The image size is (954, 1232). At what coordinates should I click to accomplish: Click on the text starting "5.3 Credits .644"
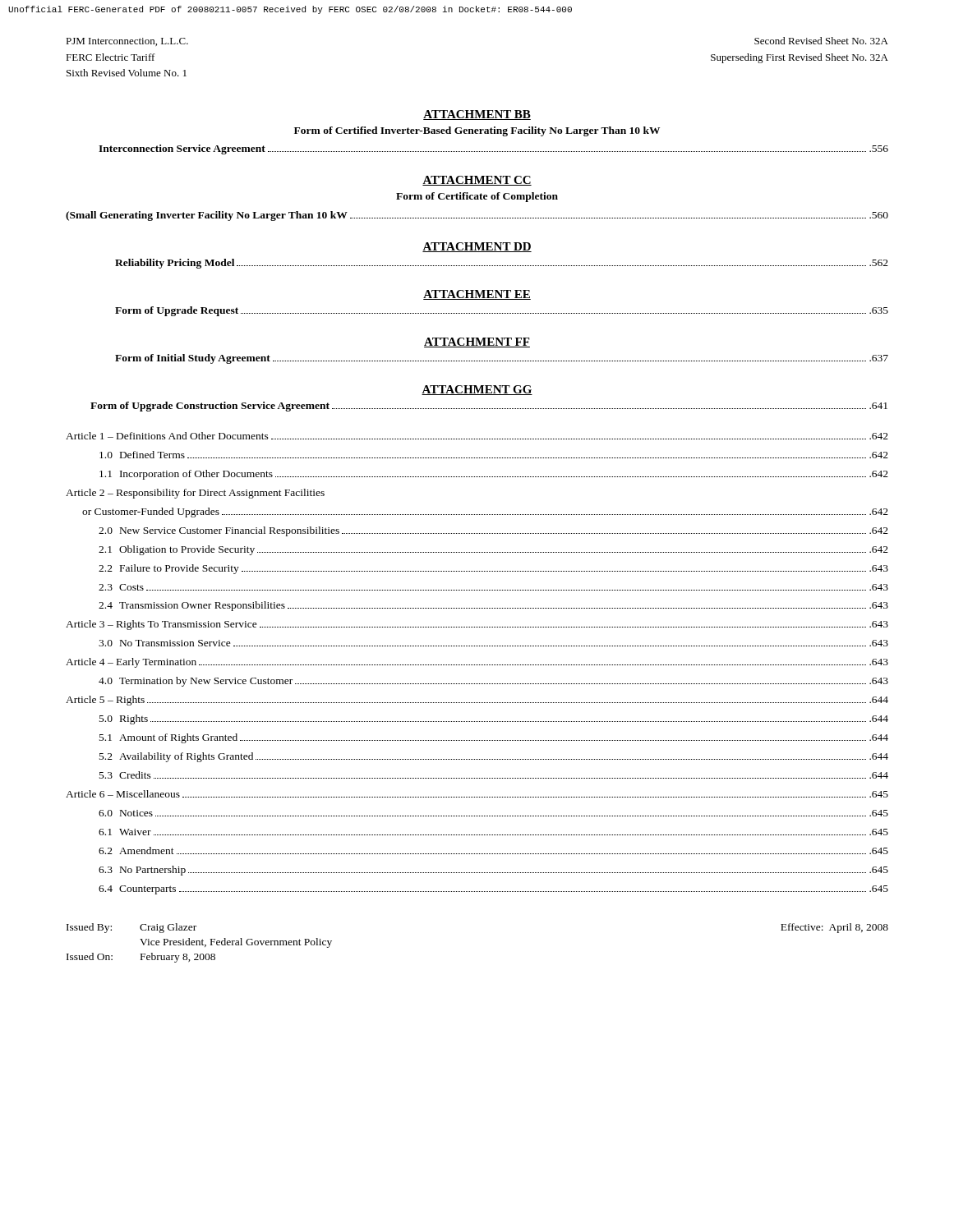click(x=493, y=776)
